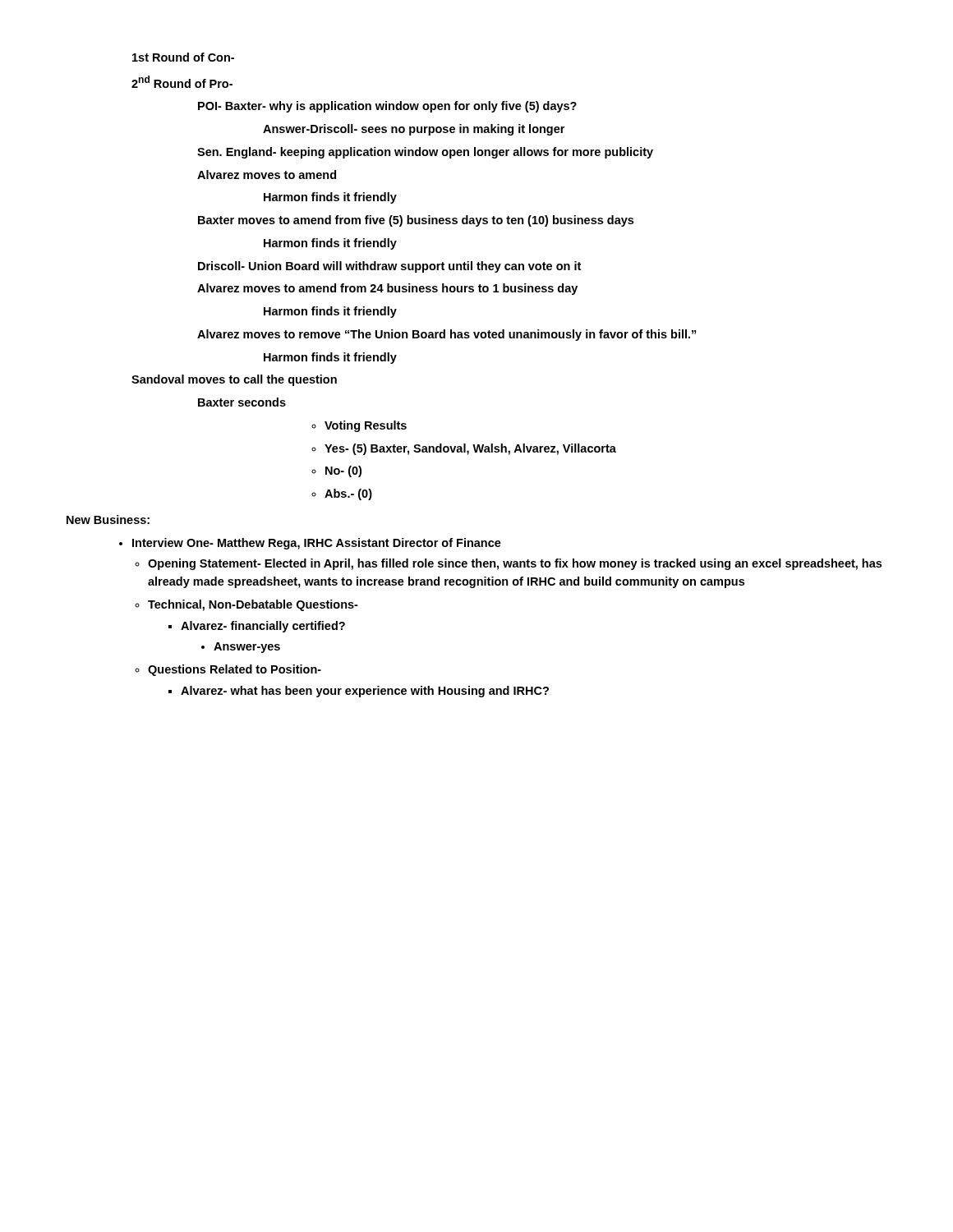Screen dimensions: 1232x953
Task: Point to the block starting "Alvarez moves to remove “The"
Action: [447, 334]
